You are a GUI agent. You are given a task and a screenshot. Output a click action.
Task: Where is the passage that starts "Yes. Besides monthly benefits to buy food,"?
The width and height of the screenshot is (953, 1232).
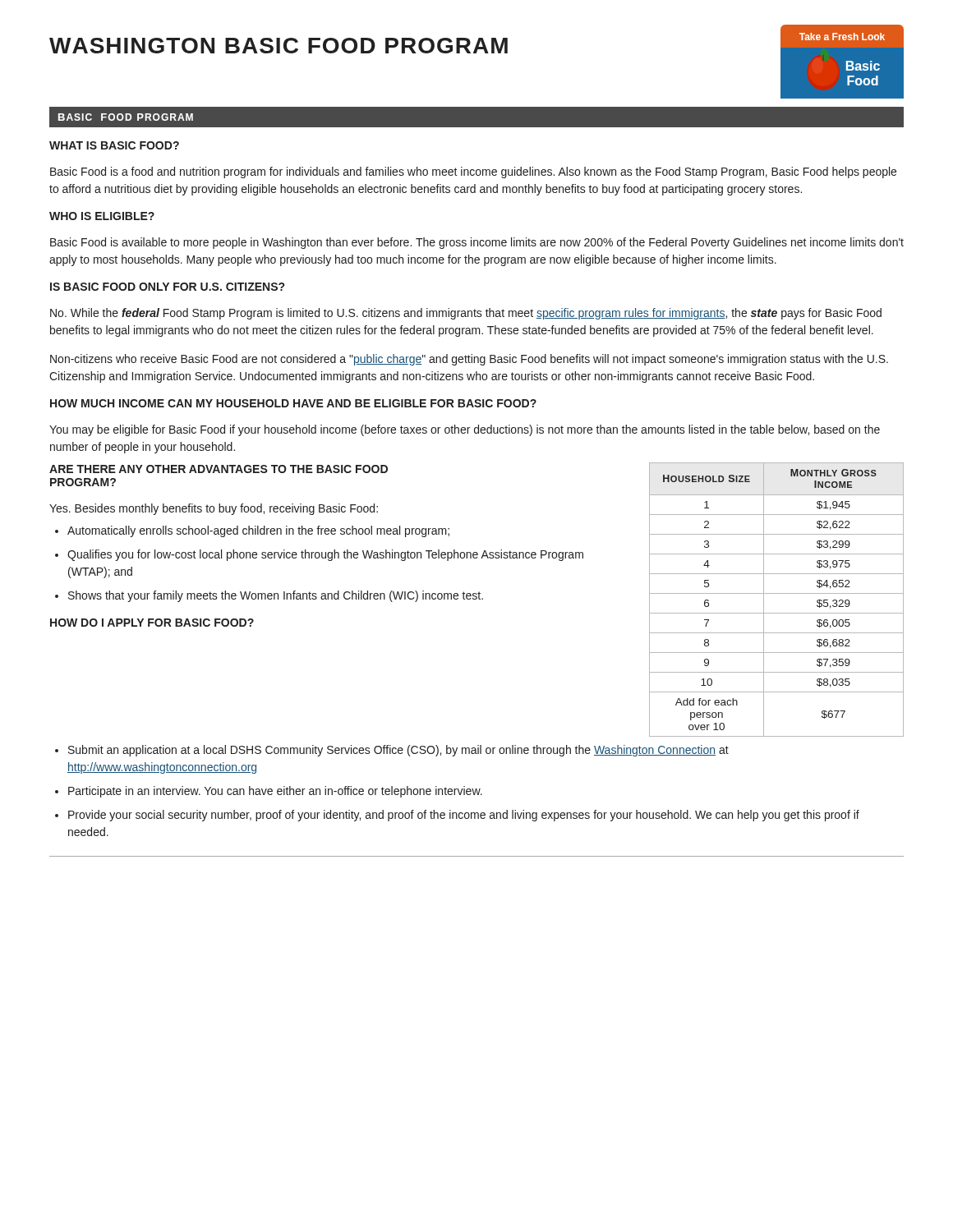pos(339,509)
